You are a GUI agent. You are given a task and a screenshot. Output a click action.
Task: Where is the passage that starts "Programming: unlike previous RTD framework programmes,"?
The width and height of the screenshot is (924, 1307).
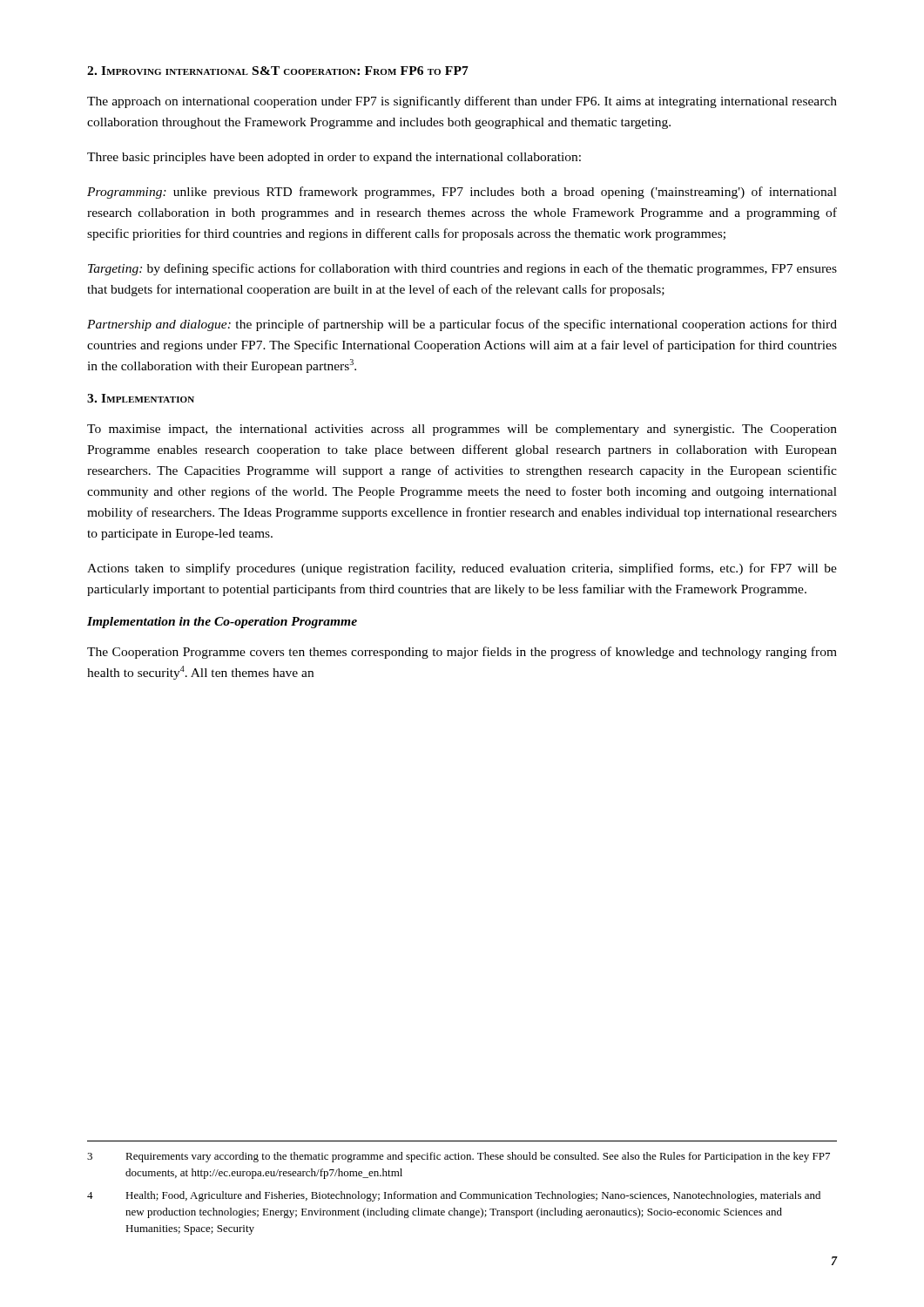[x=462, y=212]
